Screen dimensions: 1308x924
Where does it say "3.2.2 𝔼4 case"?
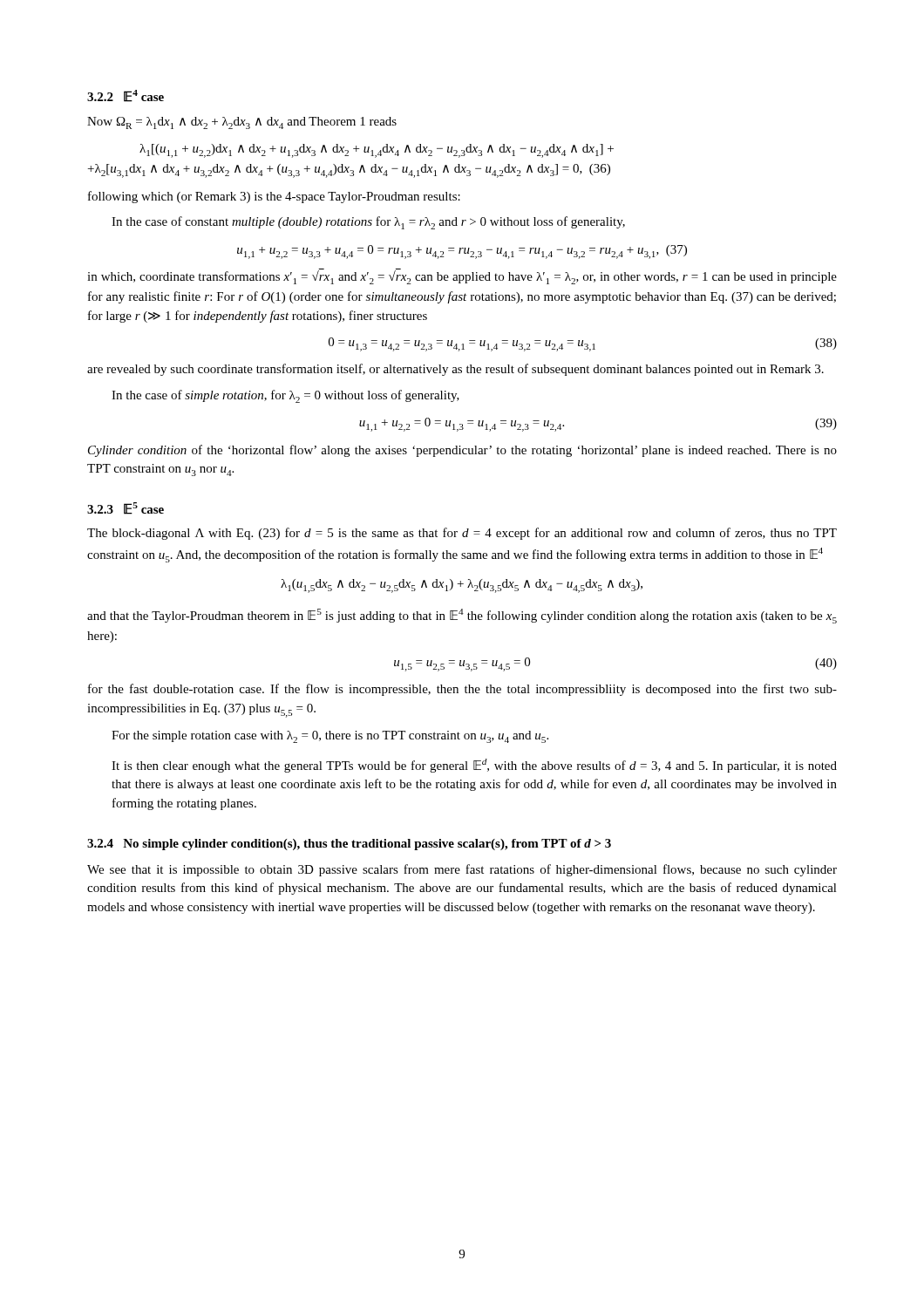126,95
